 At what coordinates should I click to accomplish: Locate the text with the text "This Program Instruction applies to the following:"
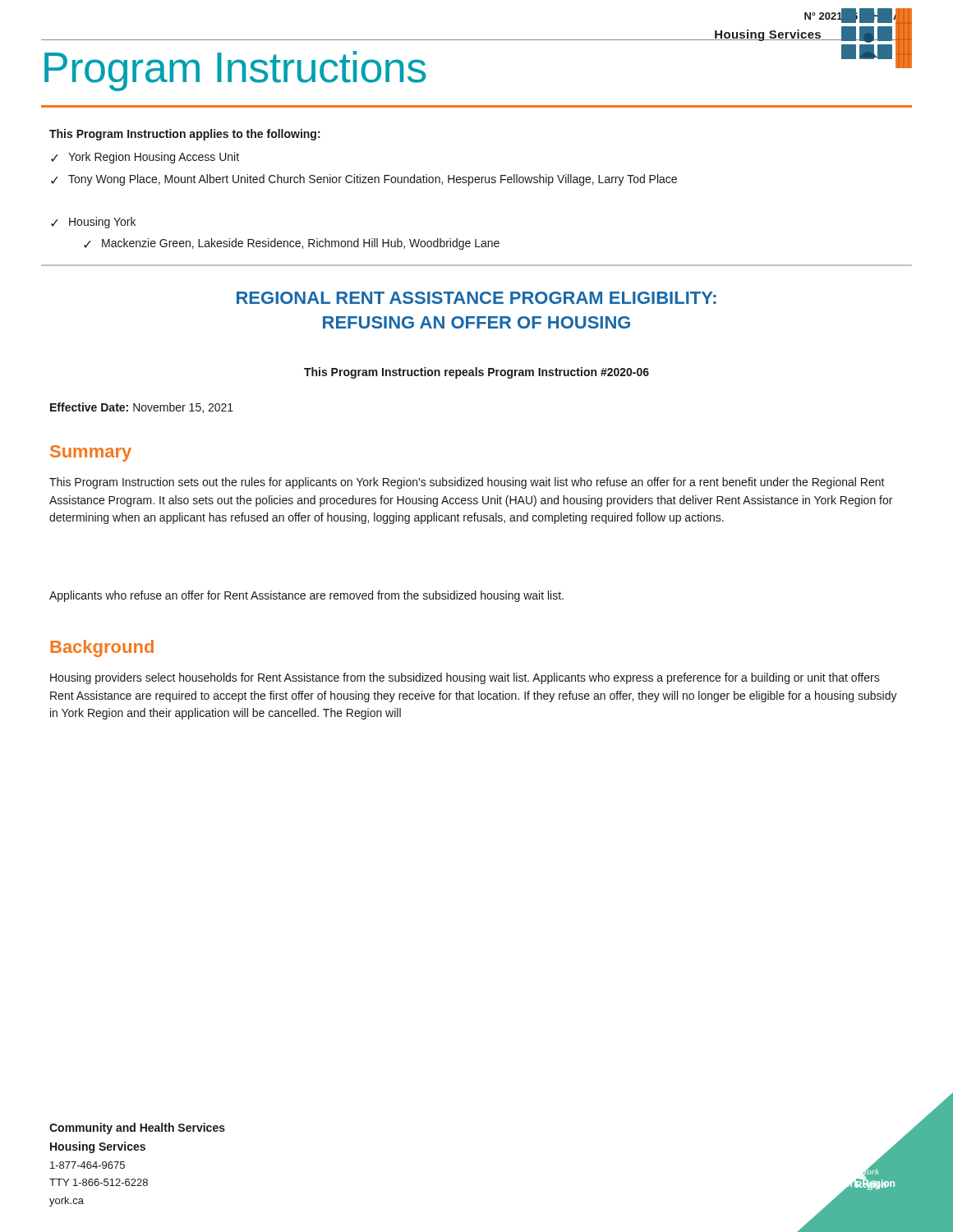coord(185,134)
